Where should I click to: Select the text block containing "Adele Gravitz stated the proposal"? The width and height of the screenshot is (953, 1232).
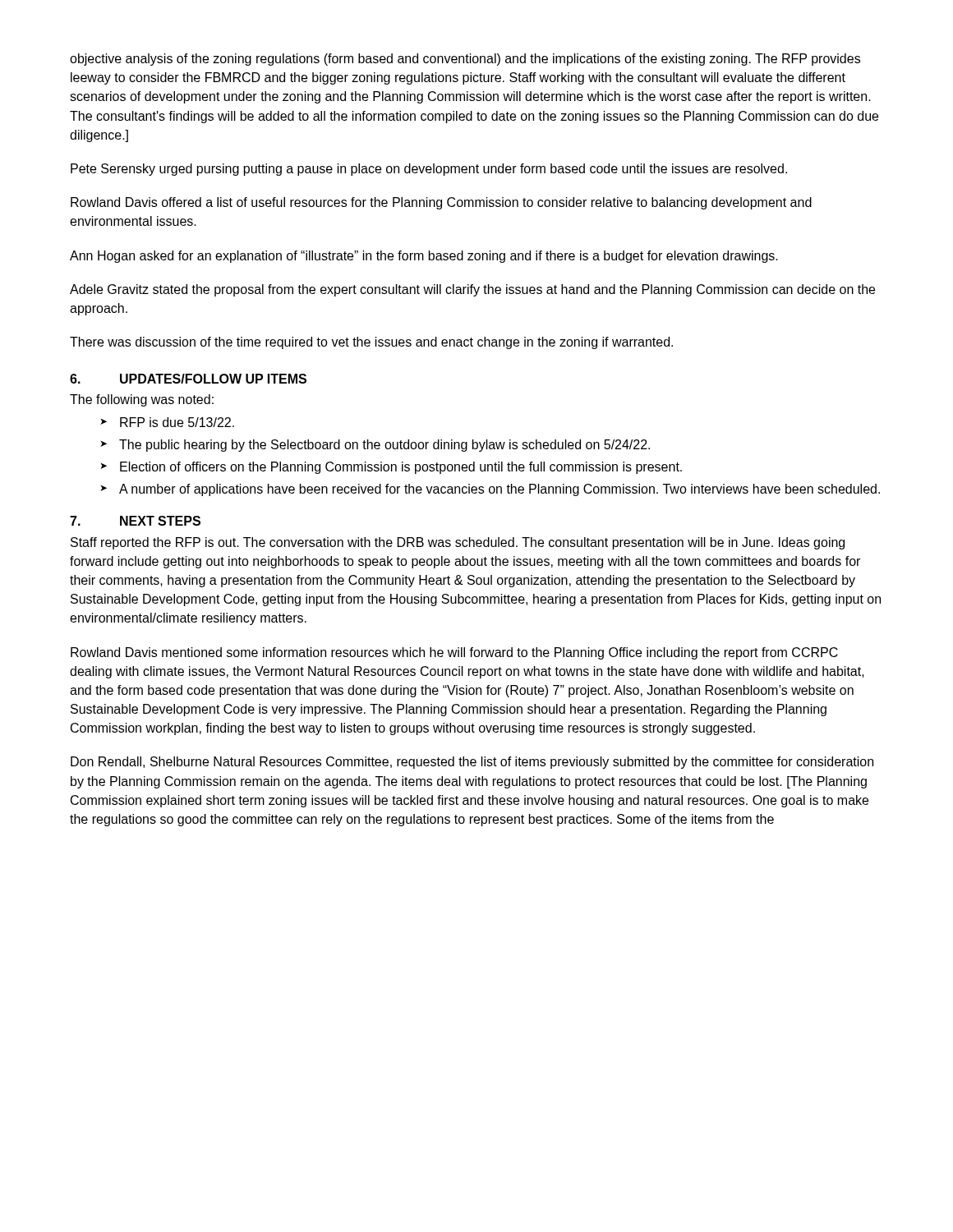tap(473, 299)
